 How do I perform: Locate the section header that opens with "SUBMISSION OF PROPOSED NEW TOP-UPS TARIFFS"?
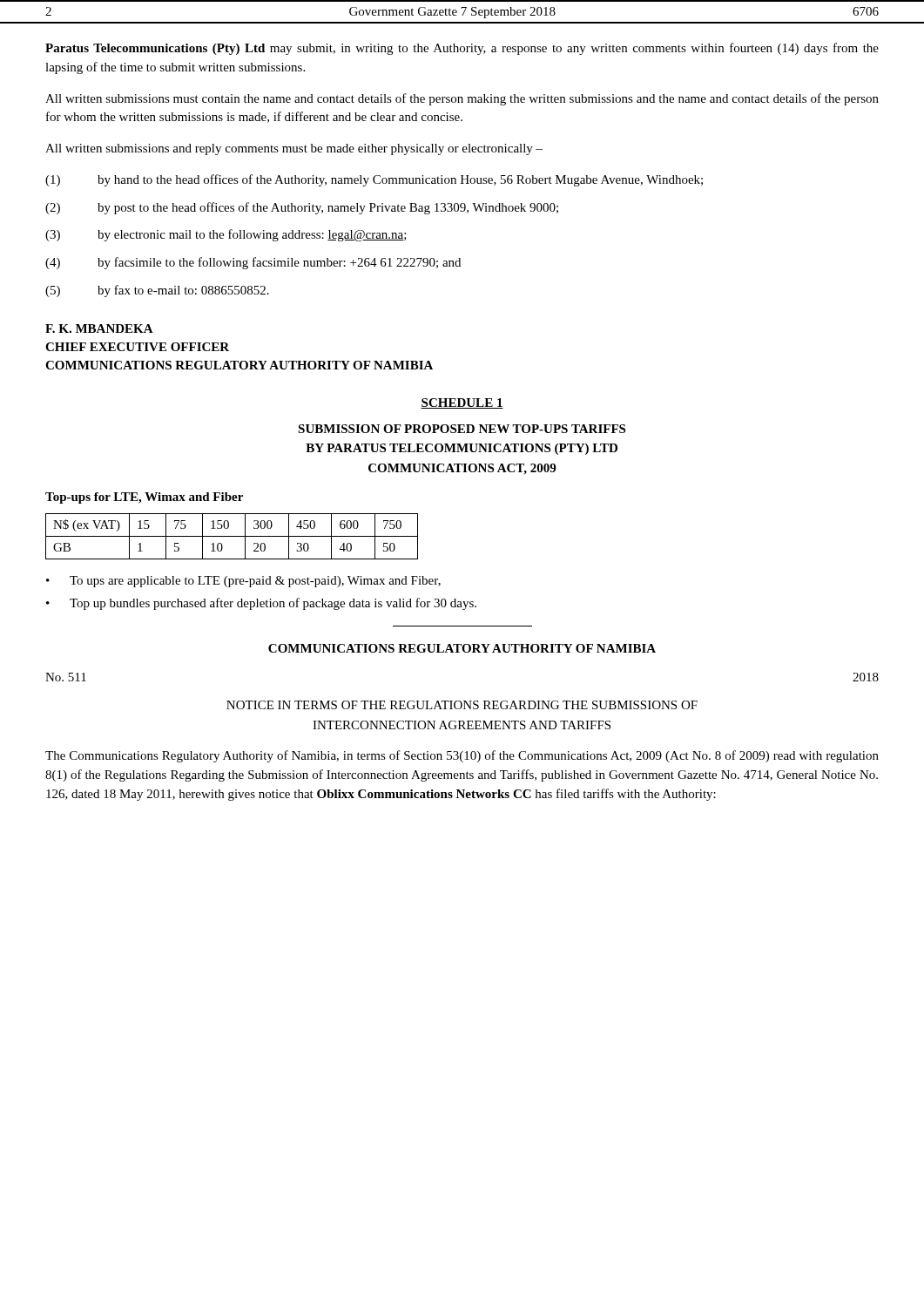tap(462, 448)
